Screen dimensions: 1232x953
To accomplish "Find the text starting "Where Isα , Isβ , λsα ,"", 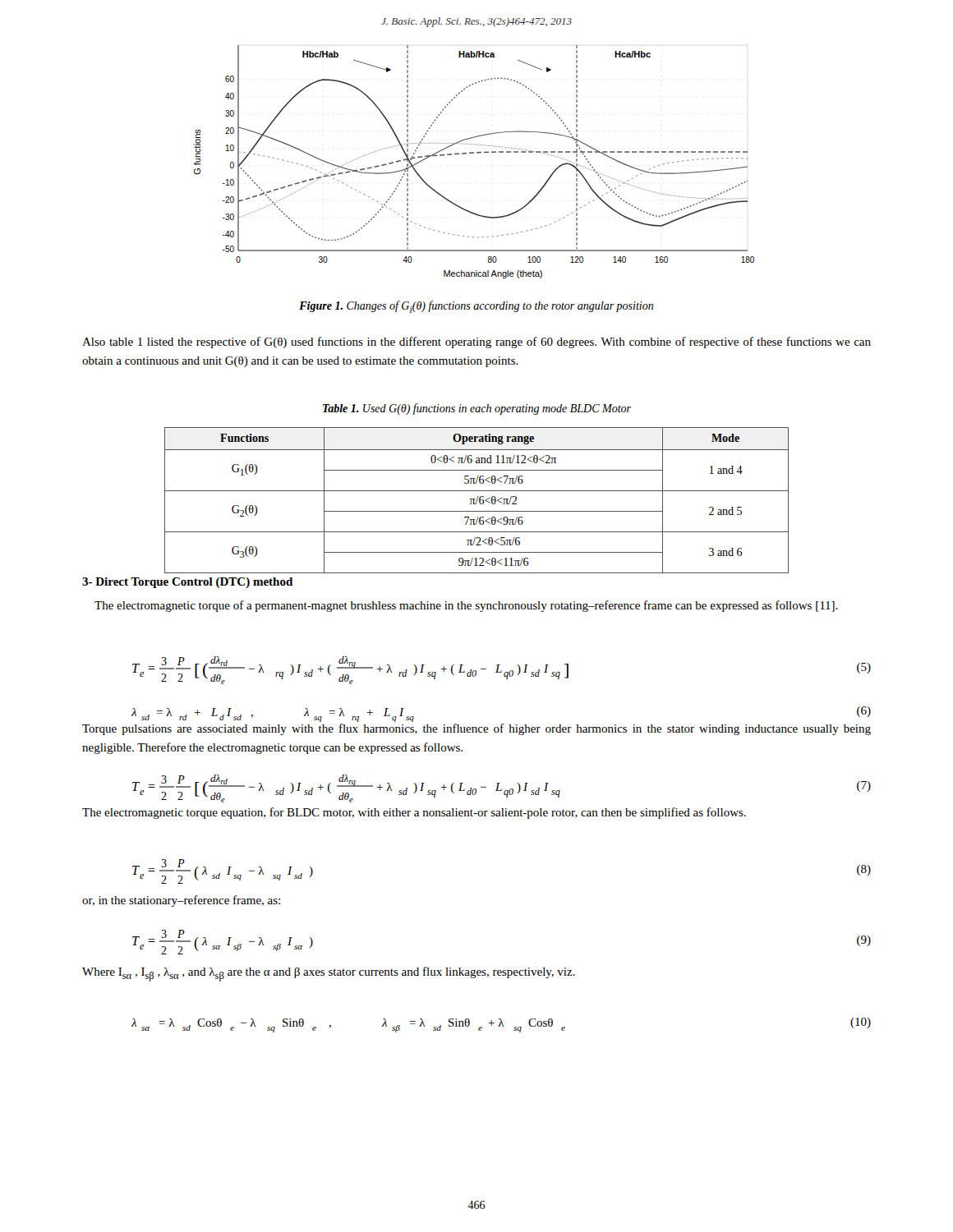I will coord(329,973).
